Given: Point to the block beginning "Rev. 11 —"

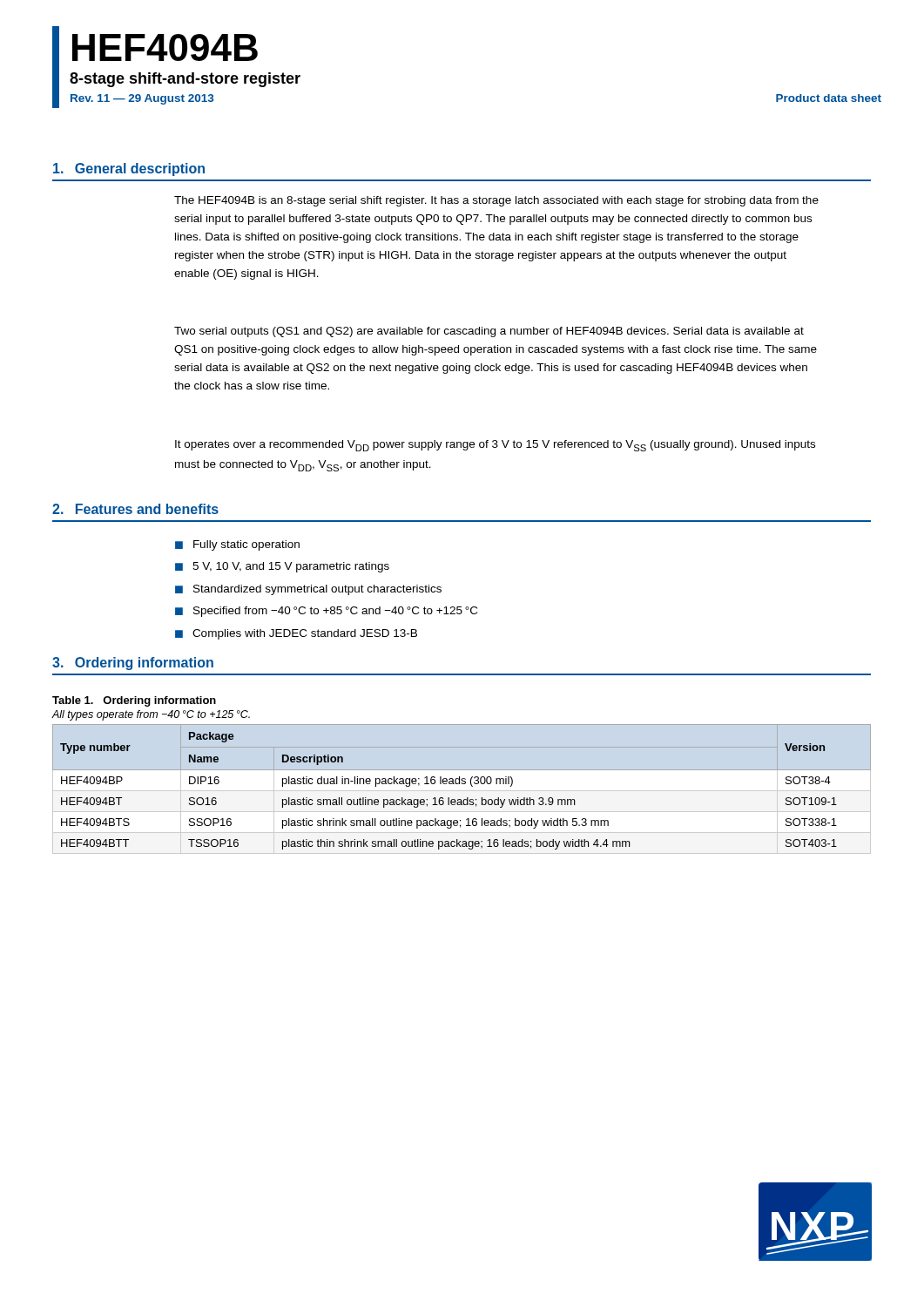Looking at the screenshot, I should [x=142, y=98].
